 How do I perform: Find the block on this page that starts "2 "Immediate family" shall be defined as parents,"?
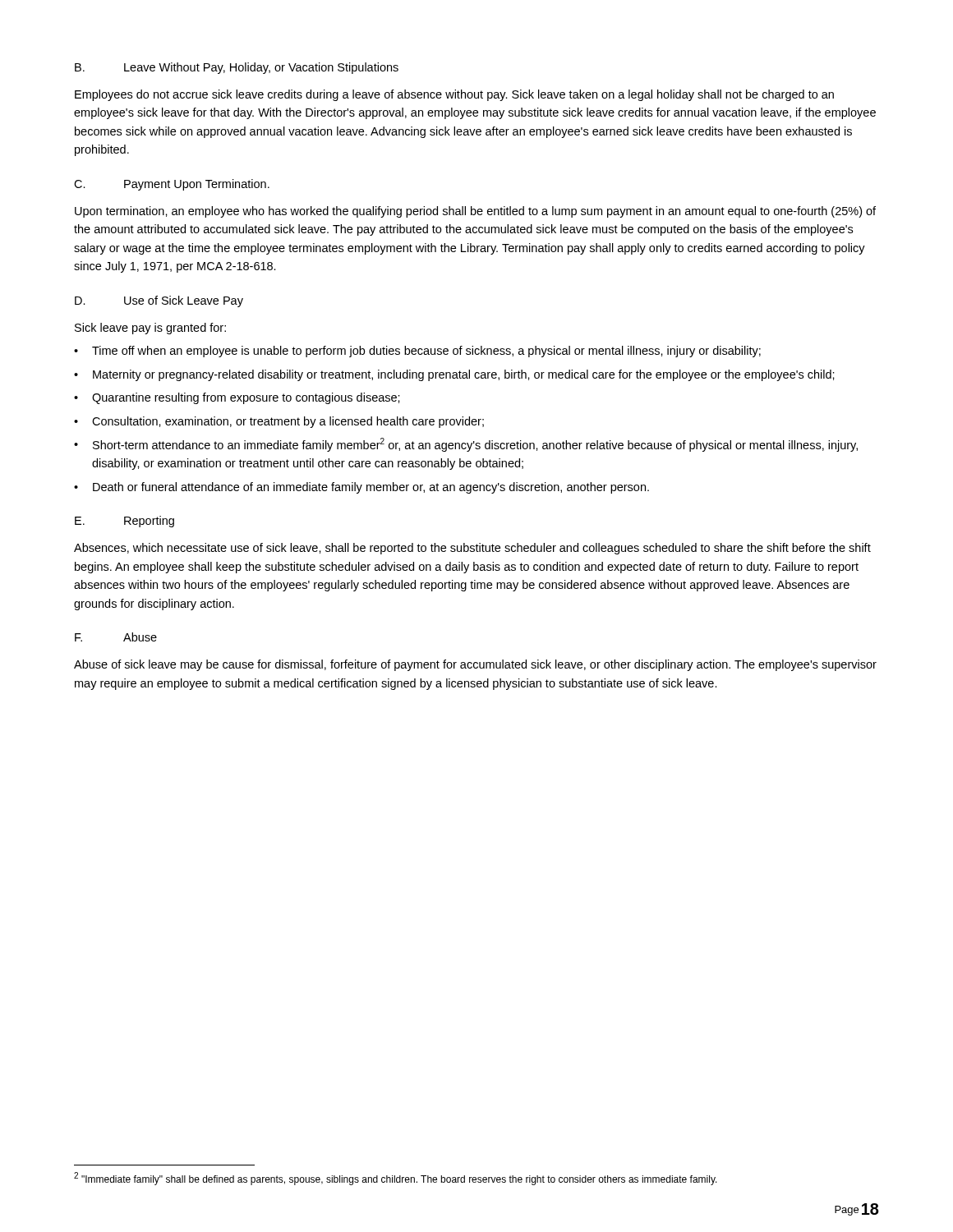(x=396, y=1178)
